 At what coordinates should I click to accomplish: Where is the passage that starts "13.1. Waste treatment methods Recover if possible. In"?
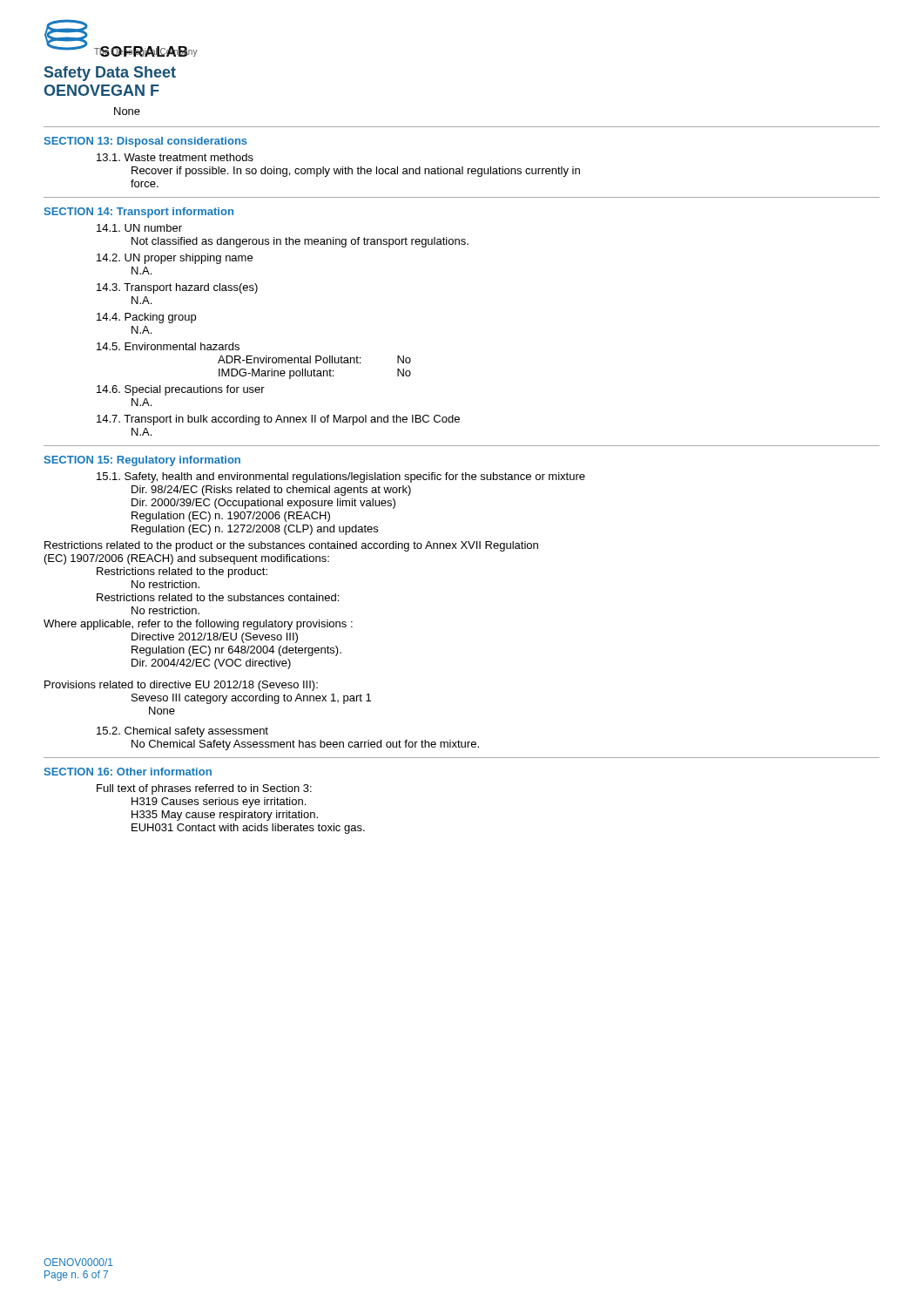[488, 170]
